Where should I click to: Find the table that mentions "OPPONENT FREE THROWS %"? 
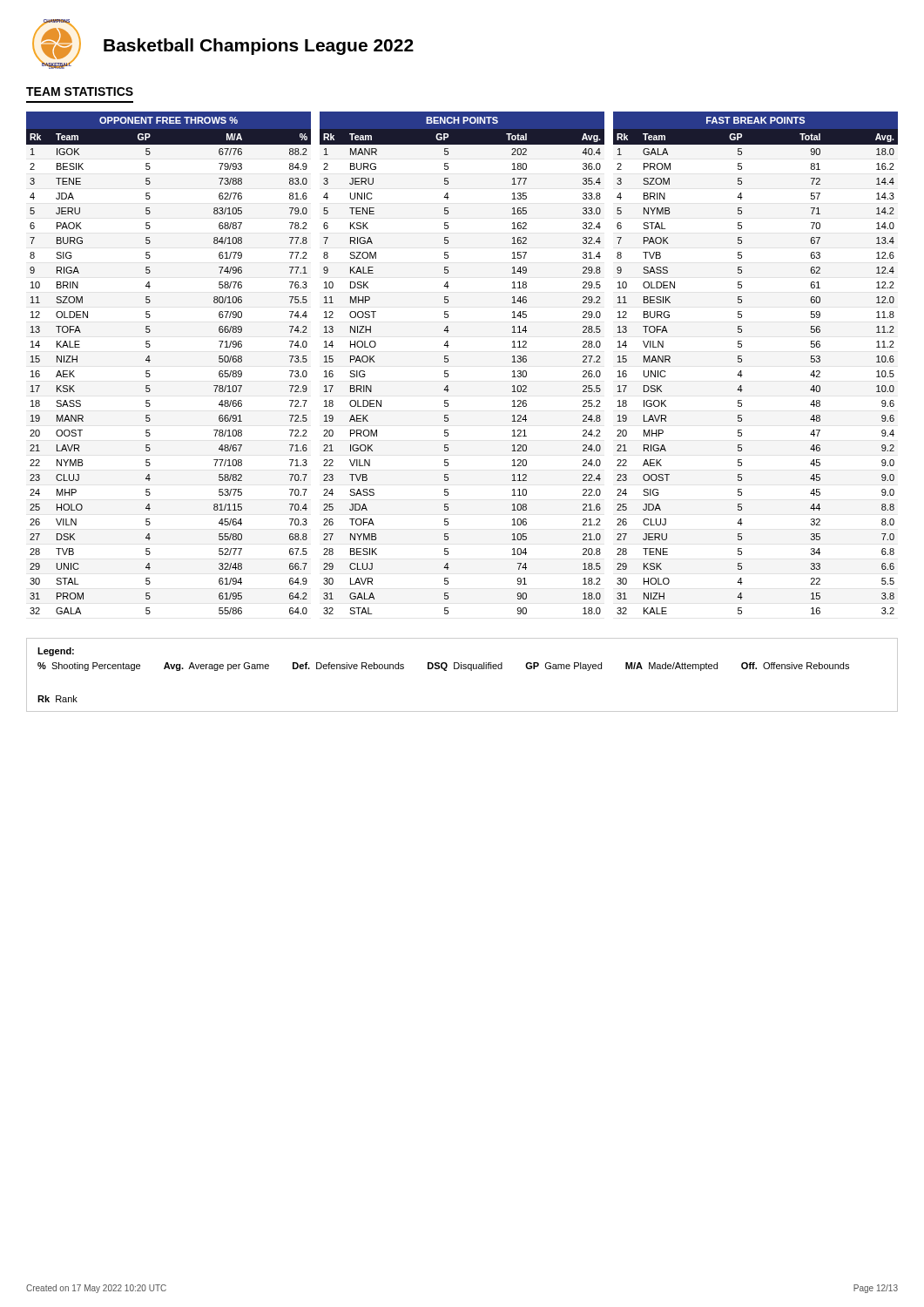169,365
